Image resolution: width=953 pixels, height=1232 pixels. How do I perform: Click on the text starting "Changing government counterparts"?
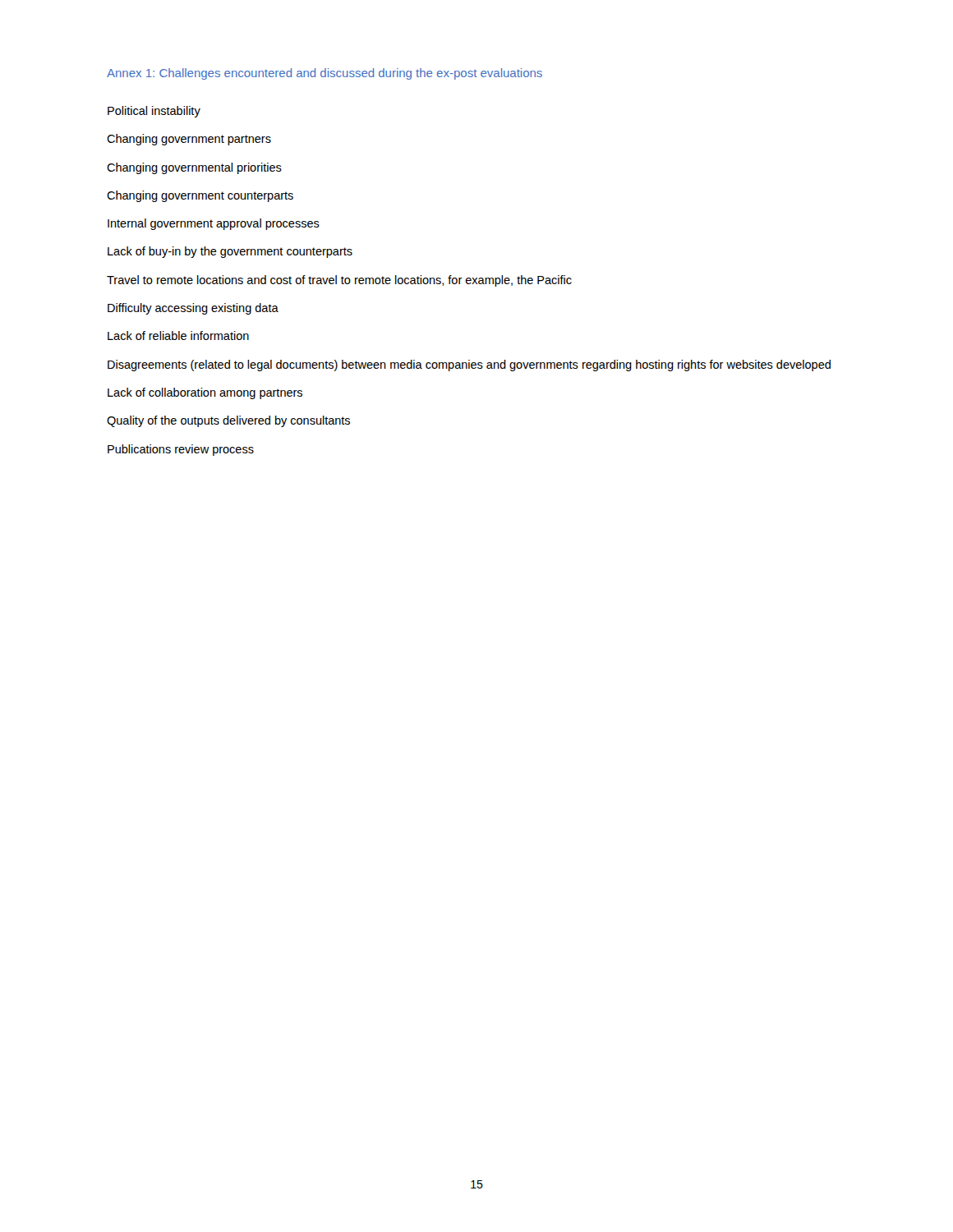point(200,195)
